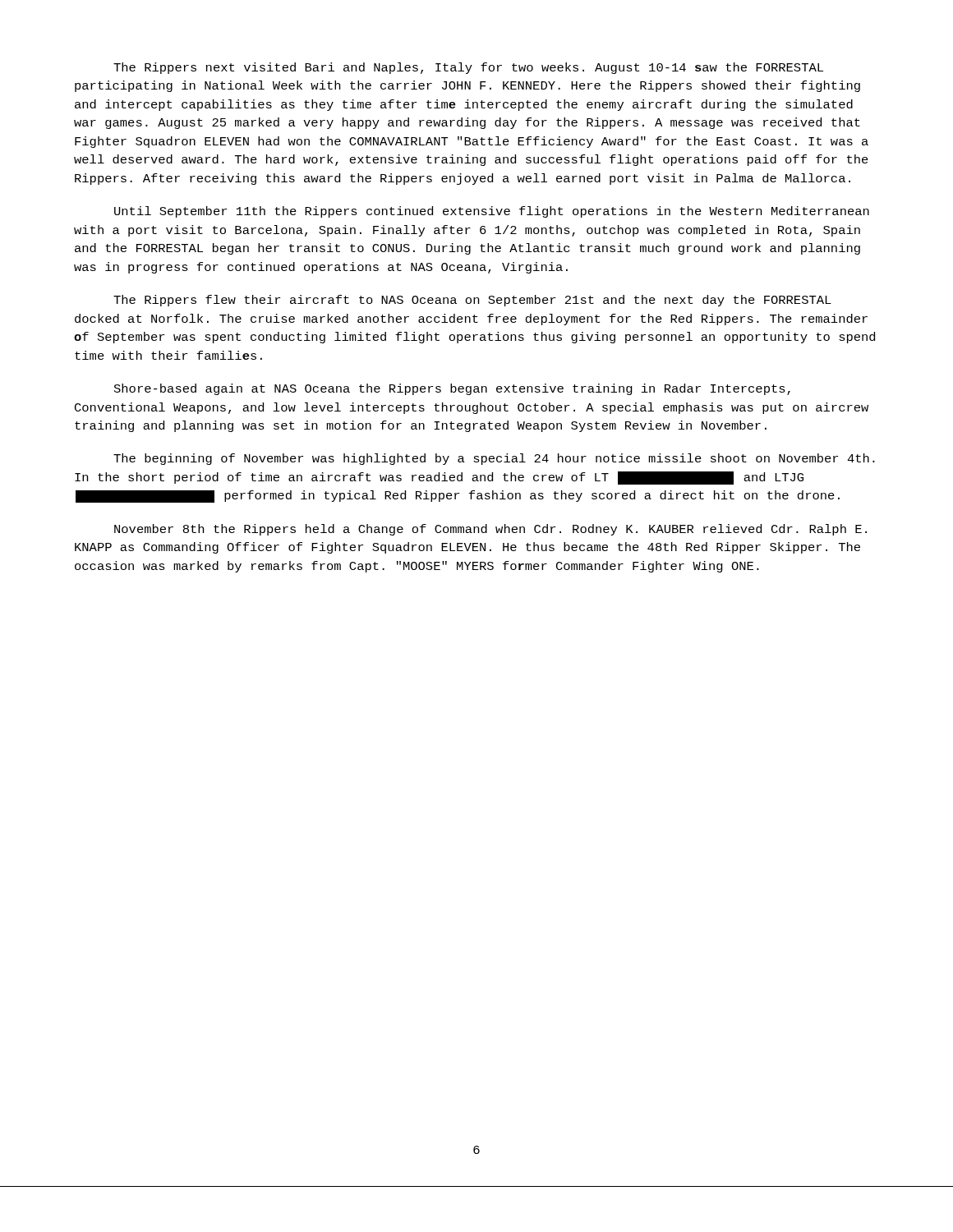Screen dimensions: 1232x953
Task: Click on the block starting "The Rippers flew their aircraft to"
Action: point(475,328)
